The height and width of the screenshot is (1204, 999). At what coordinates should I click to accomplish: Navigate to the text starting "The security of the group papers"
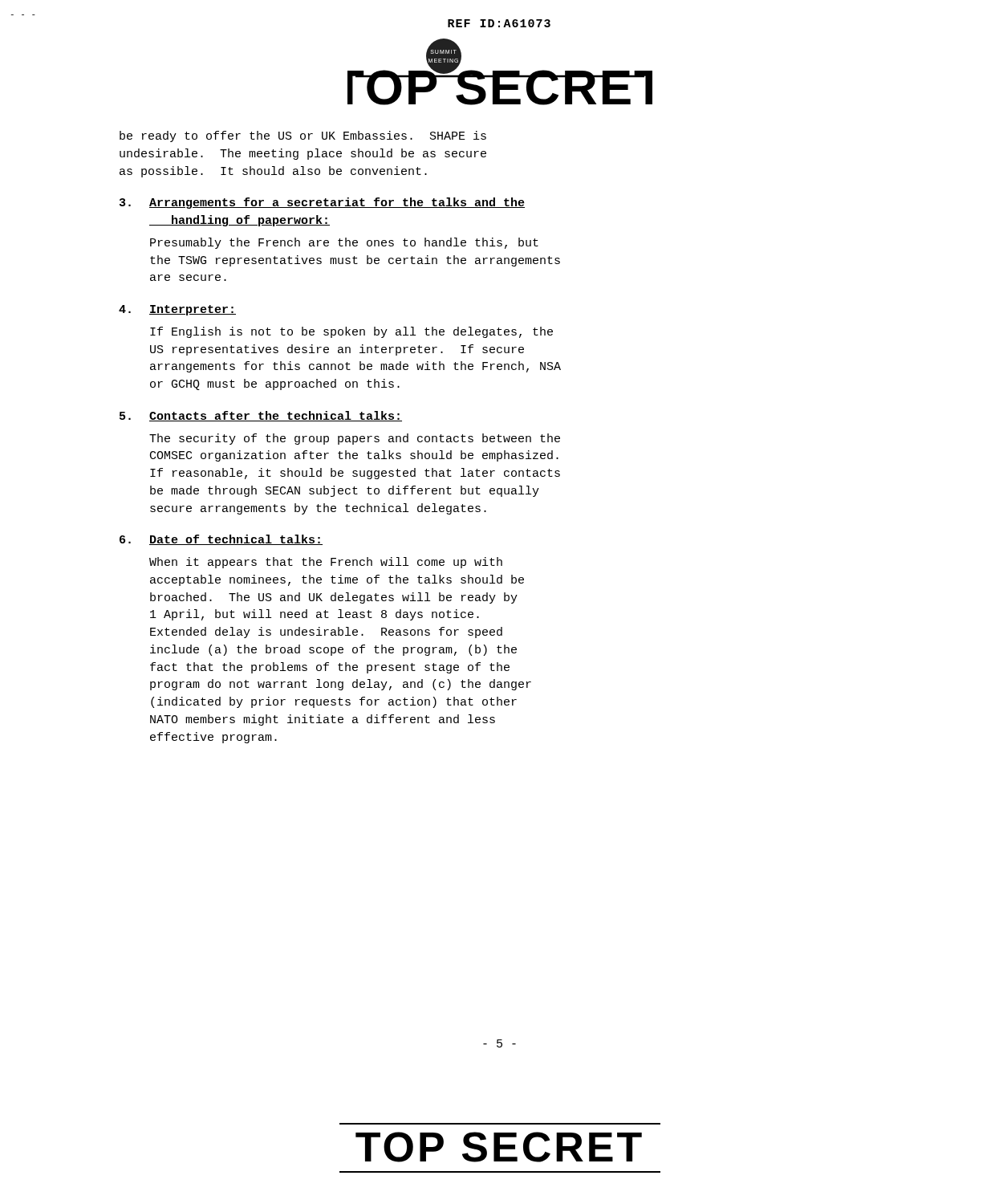click(355, 474)
